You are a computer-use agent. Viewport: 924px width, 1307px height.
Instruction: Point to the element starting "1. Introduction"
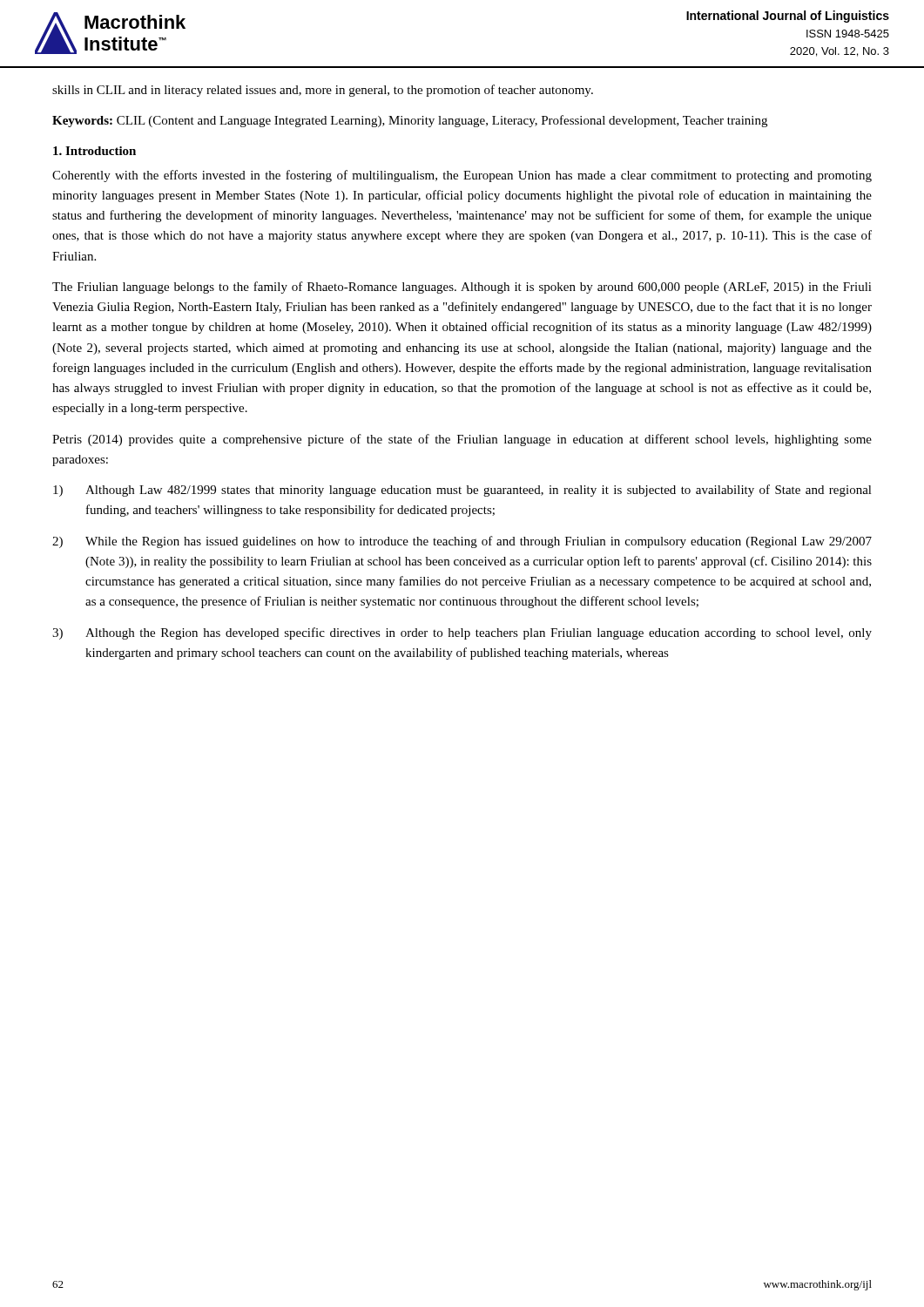94,150
